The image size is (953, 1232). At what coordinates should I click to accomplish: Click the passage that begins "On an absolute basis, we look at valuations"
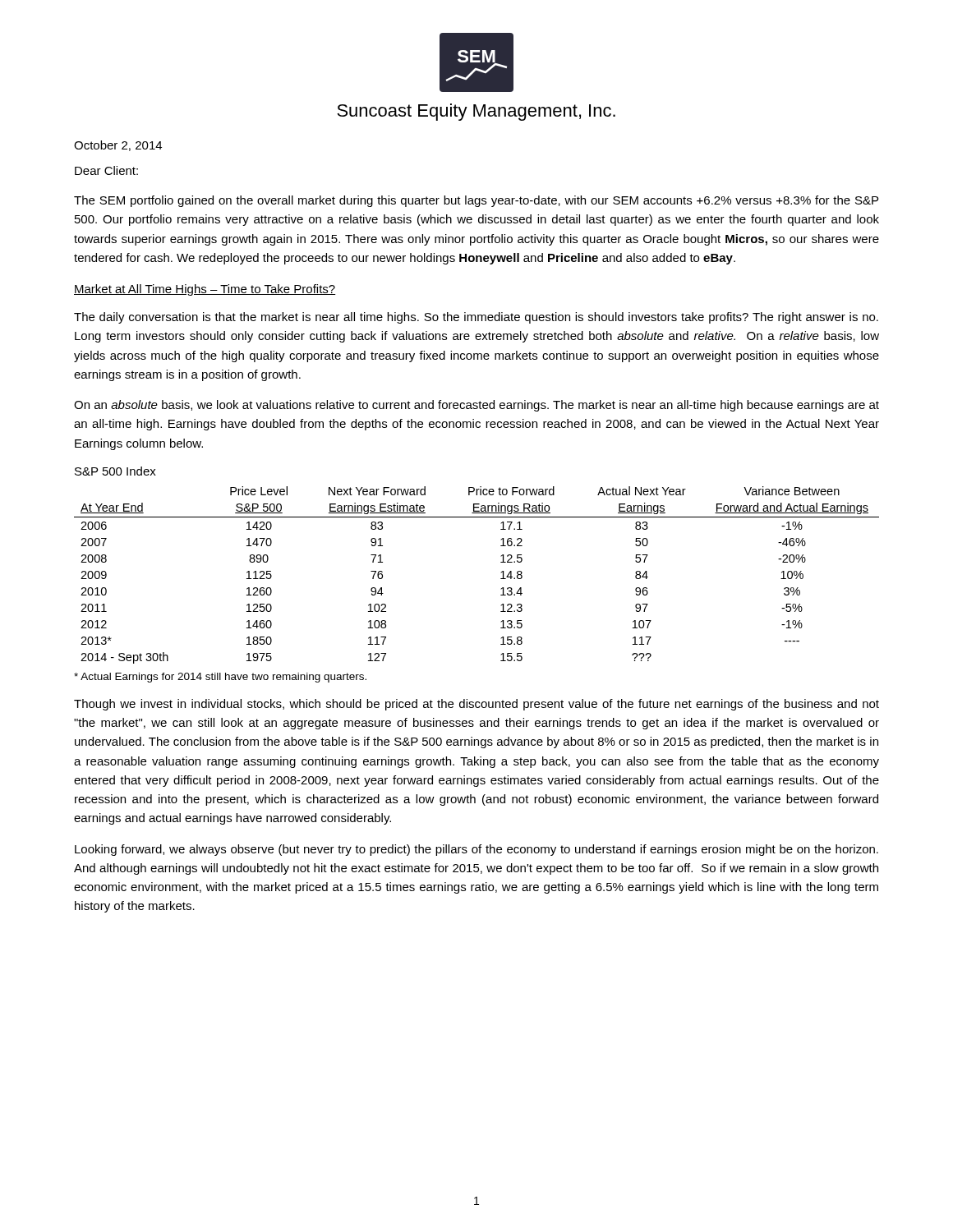(x=476, y=424)
